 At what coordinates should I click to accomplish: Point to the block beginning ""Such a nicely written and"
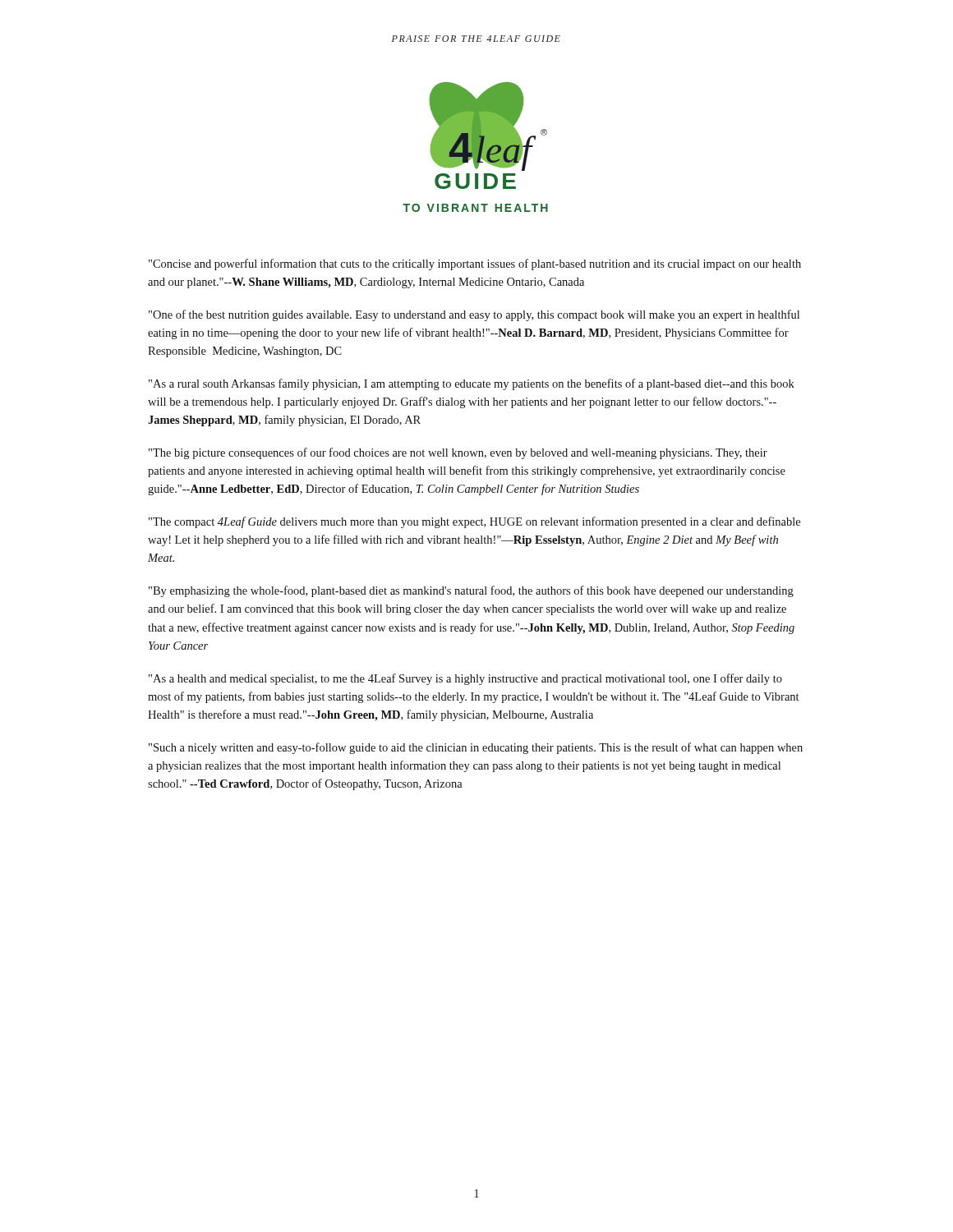(475, 765)
